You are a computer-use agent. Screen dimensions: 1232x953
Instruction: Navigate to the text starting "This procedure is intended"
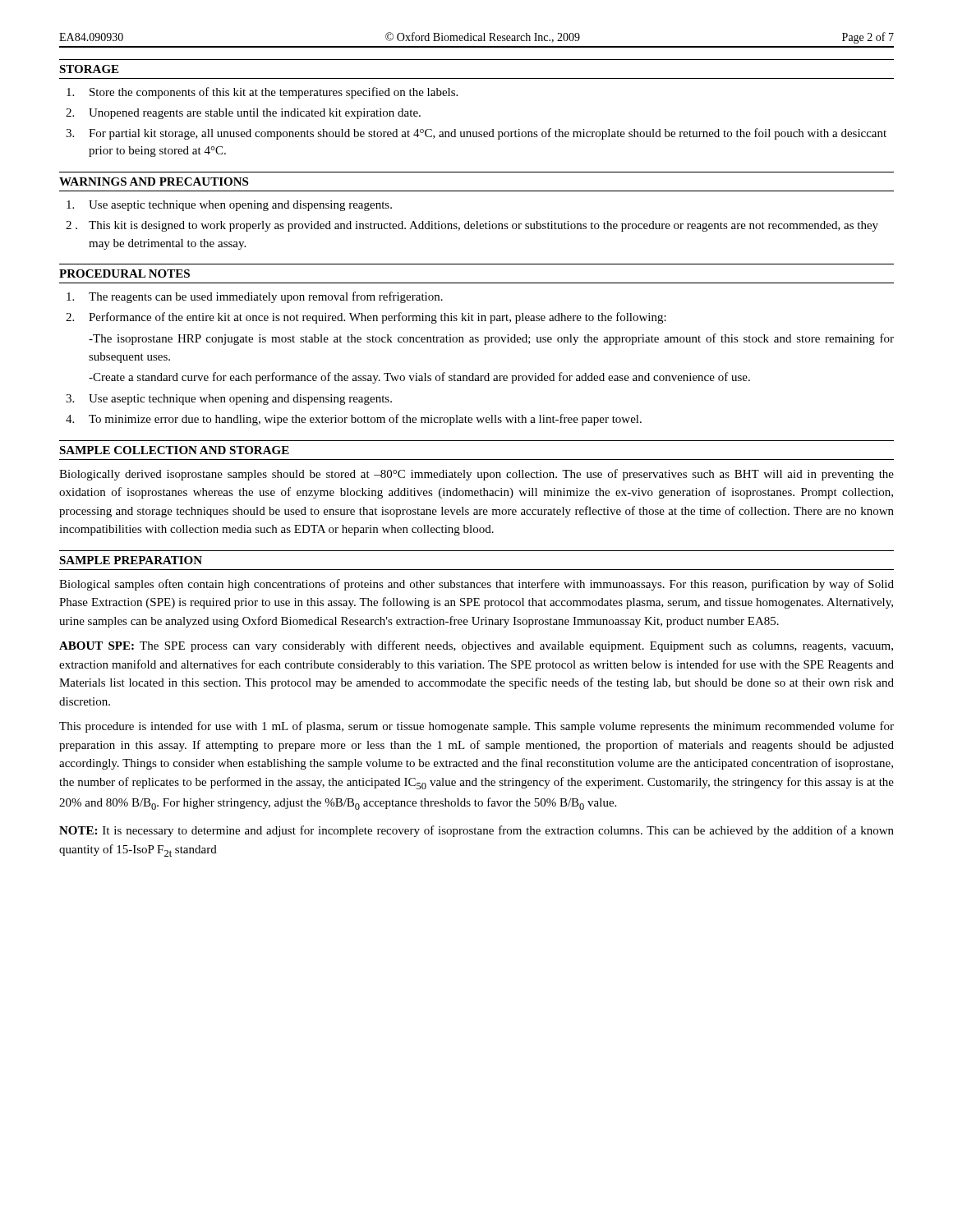click(476, 766)
